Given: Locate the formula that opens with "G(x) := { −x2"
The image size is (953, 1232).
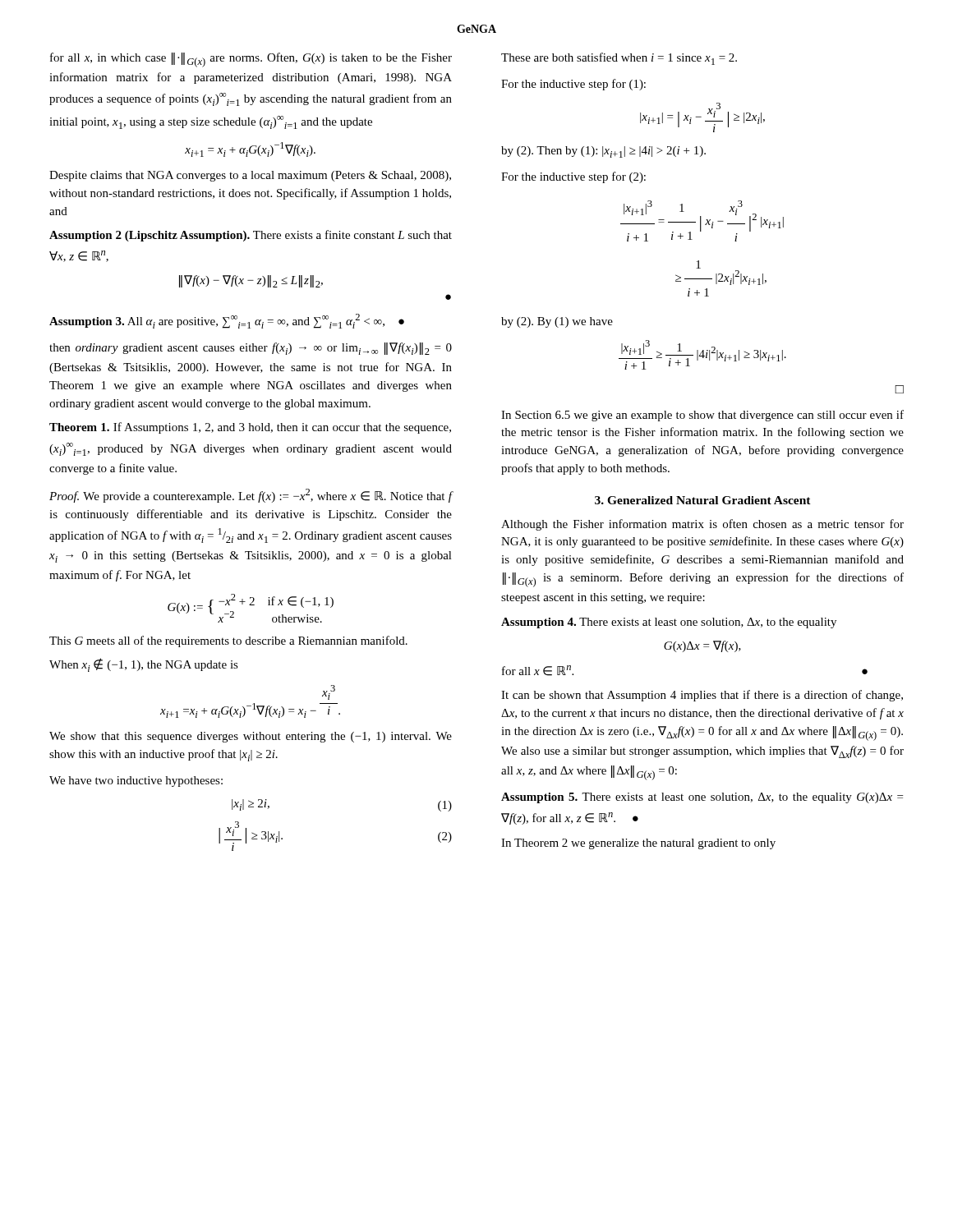Looking at the screenshot, I should (x=251, y=608).
